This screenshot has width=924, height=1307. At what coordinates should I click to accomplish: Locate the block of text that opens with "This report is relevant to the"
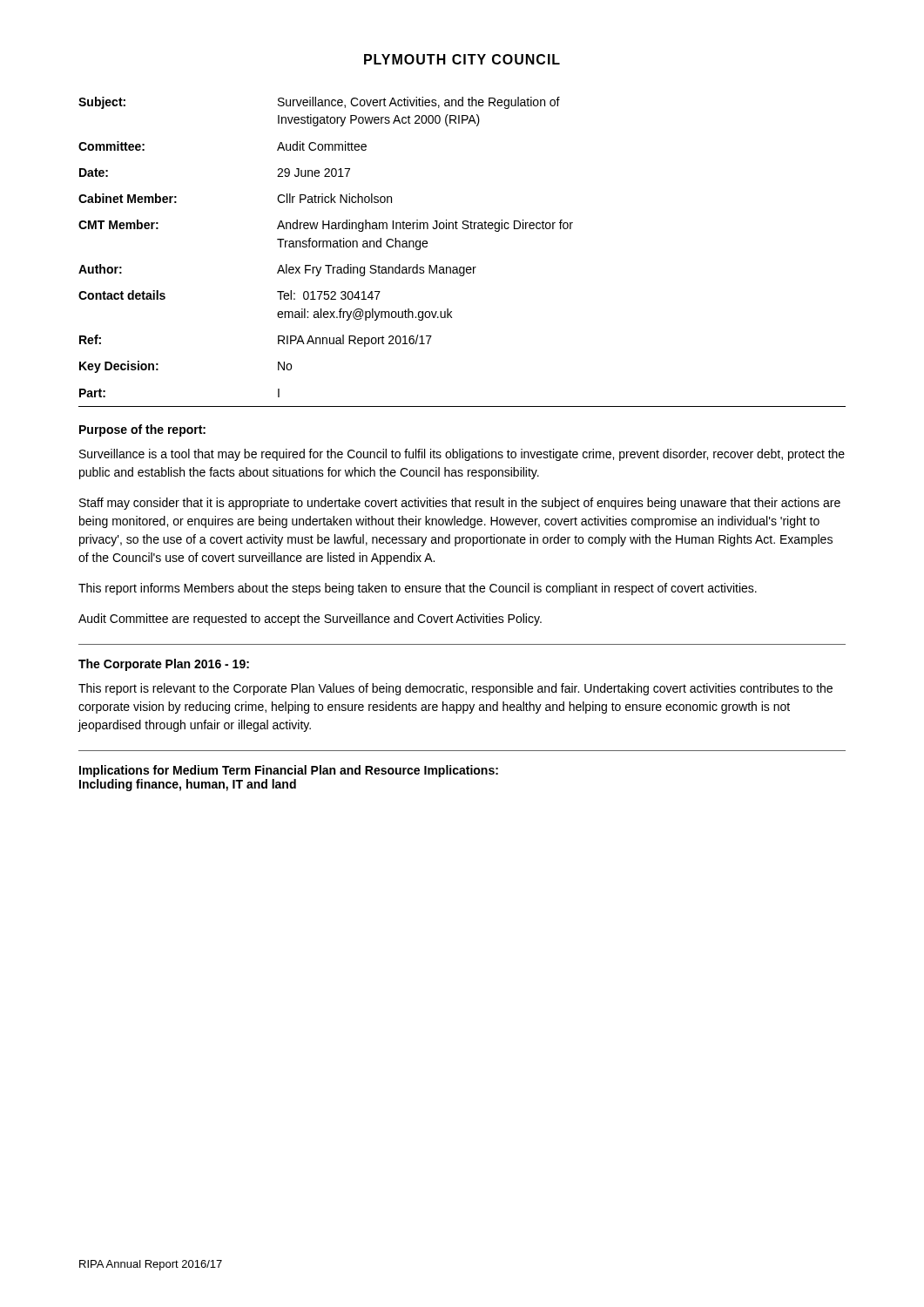[456, 706]
